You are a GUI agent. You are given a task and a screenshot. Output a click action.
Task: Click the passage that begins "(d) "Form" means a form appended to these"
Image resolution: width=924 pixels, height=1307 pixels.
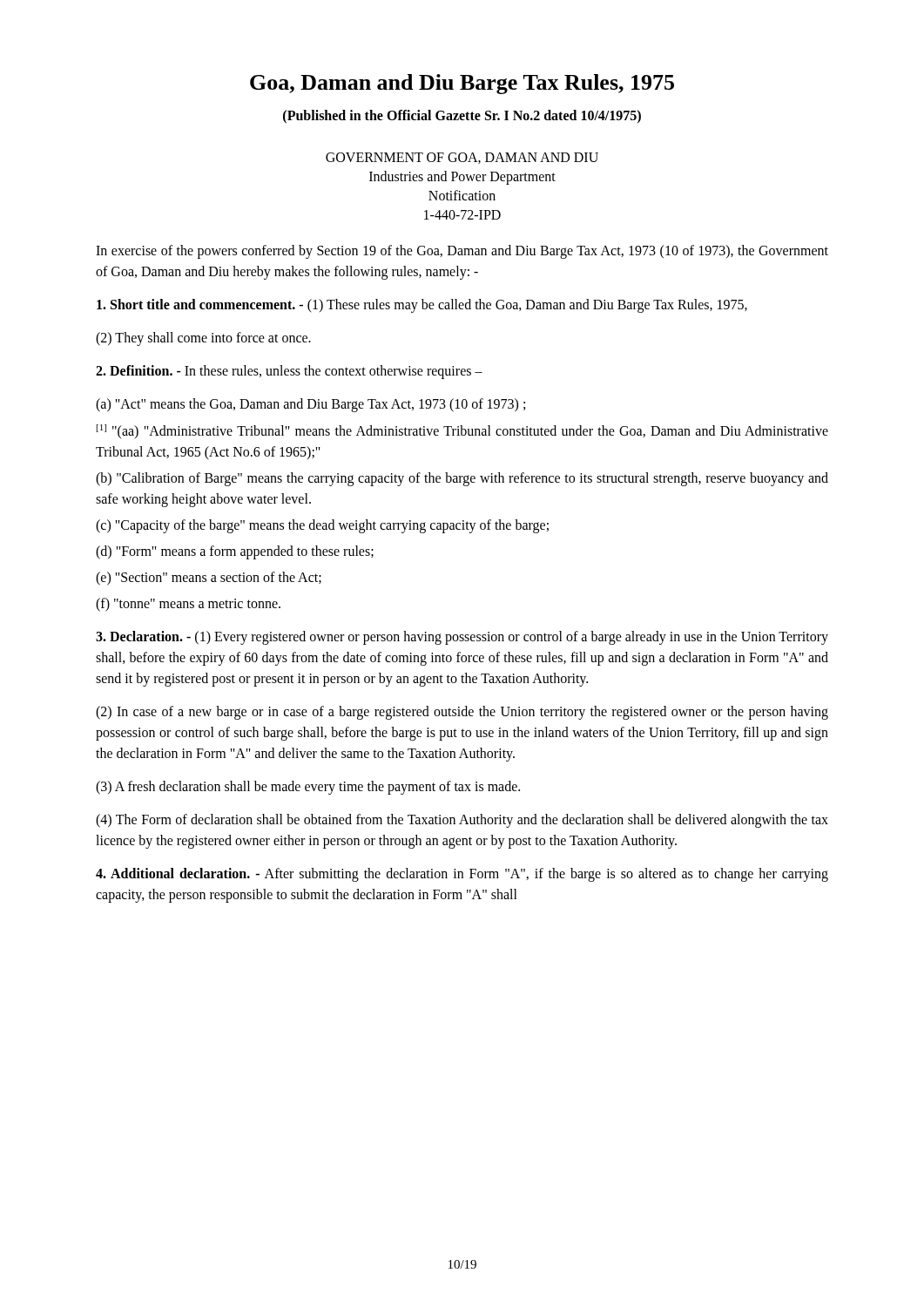click(235, 551)
